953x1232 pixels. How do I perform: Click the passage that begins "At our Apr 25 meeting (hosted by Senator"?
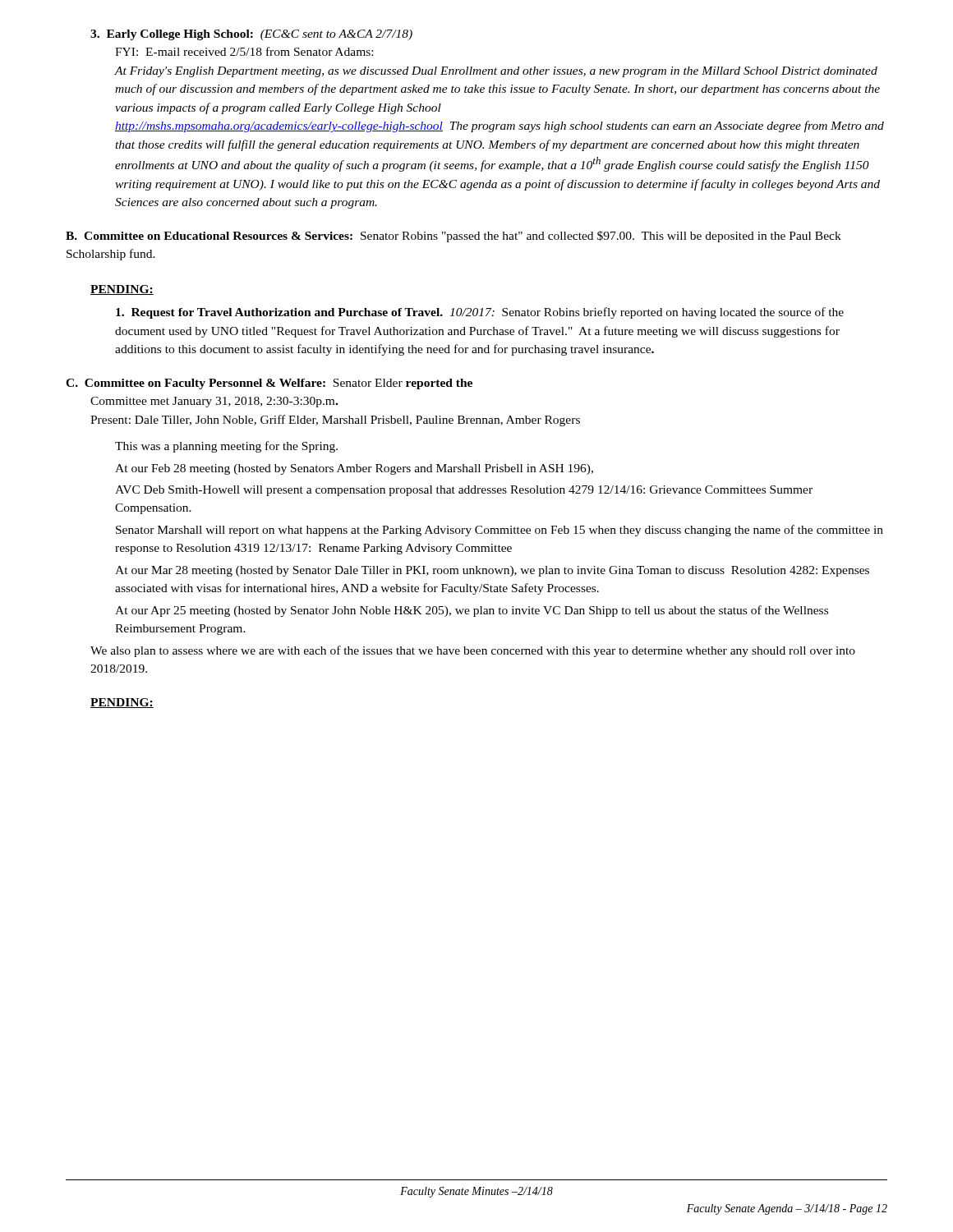point(472,619)
